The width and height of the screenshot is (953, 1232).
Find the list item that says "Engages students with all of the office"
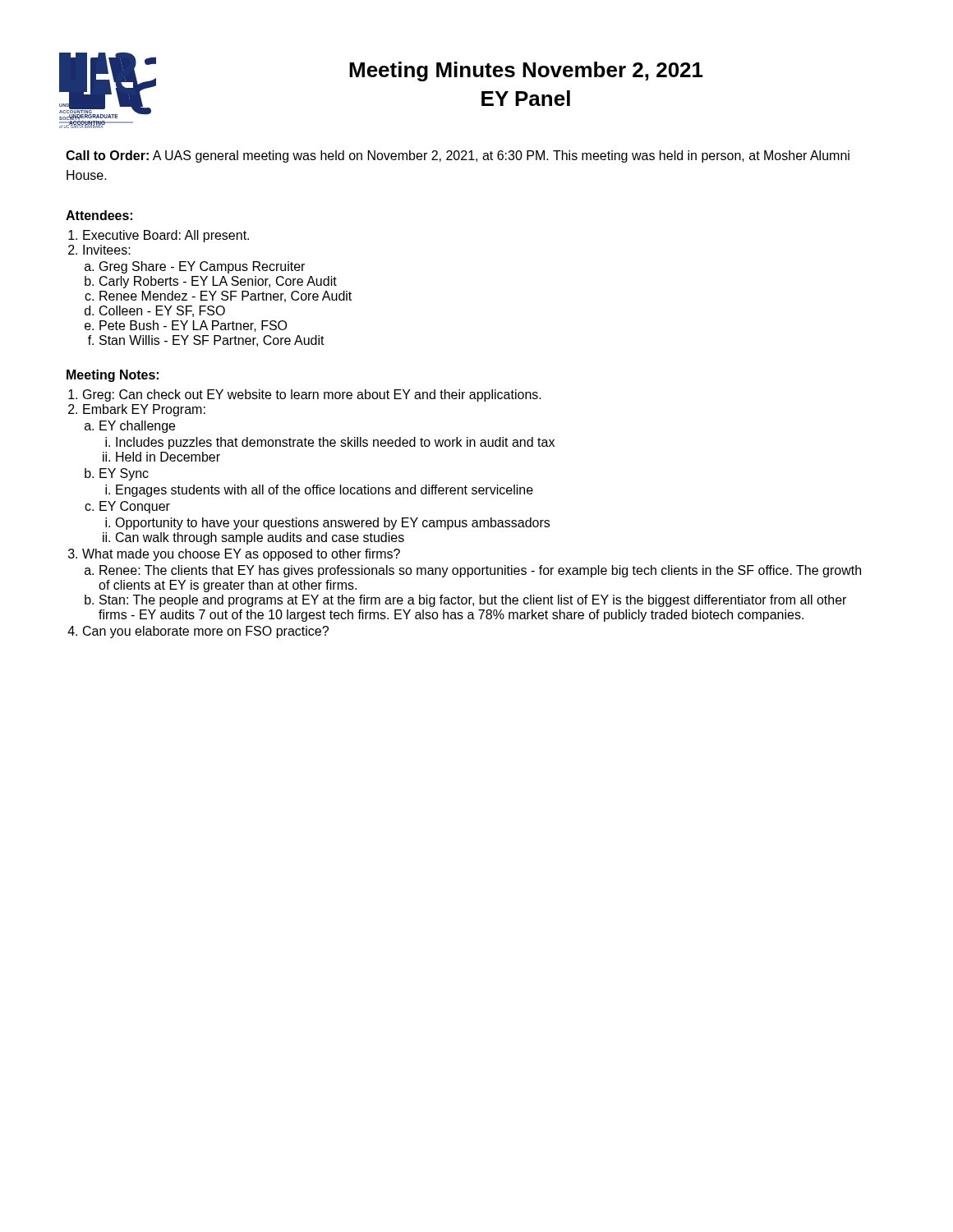pos(493,490)
